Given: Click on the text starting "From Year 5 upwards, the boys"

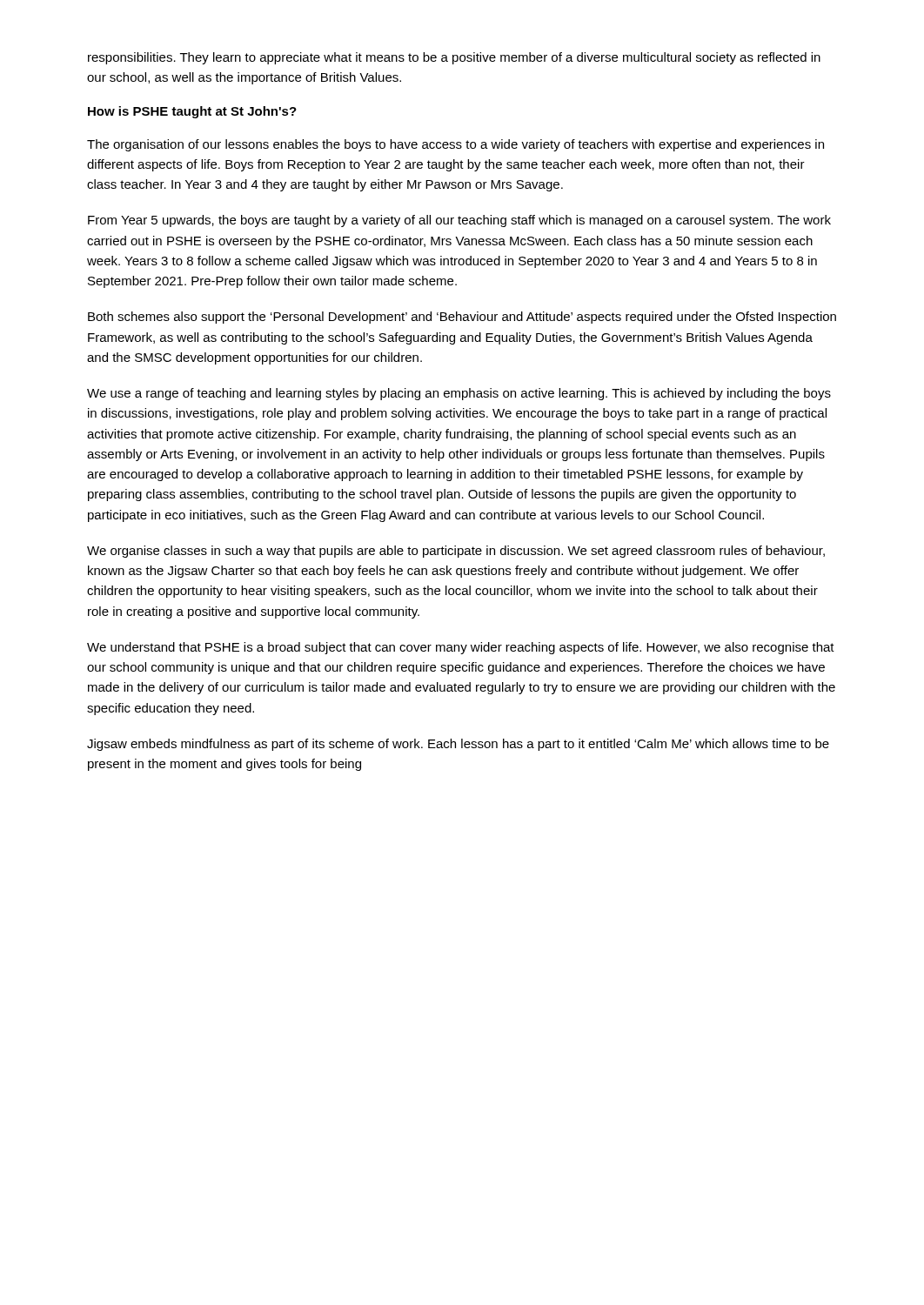Looking at the screenshot, I should tap(459, 250).
